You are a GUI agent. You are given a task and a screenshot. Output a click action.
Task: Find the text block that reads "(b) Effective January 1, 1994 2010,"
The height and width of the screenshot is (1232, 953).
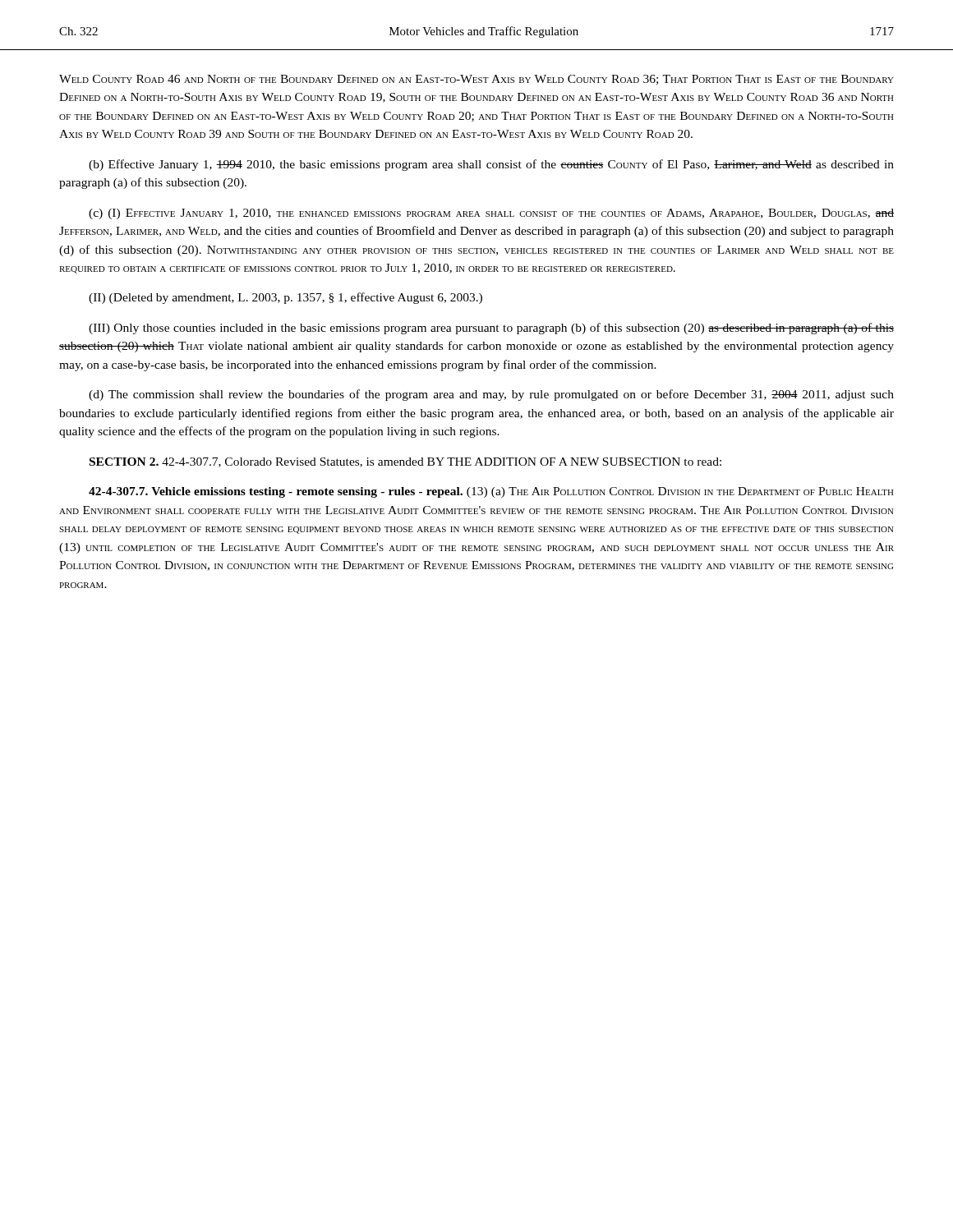(x=476, y=173)
